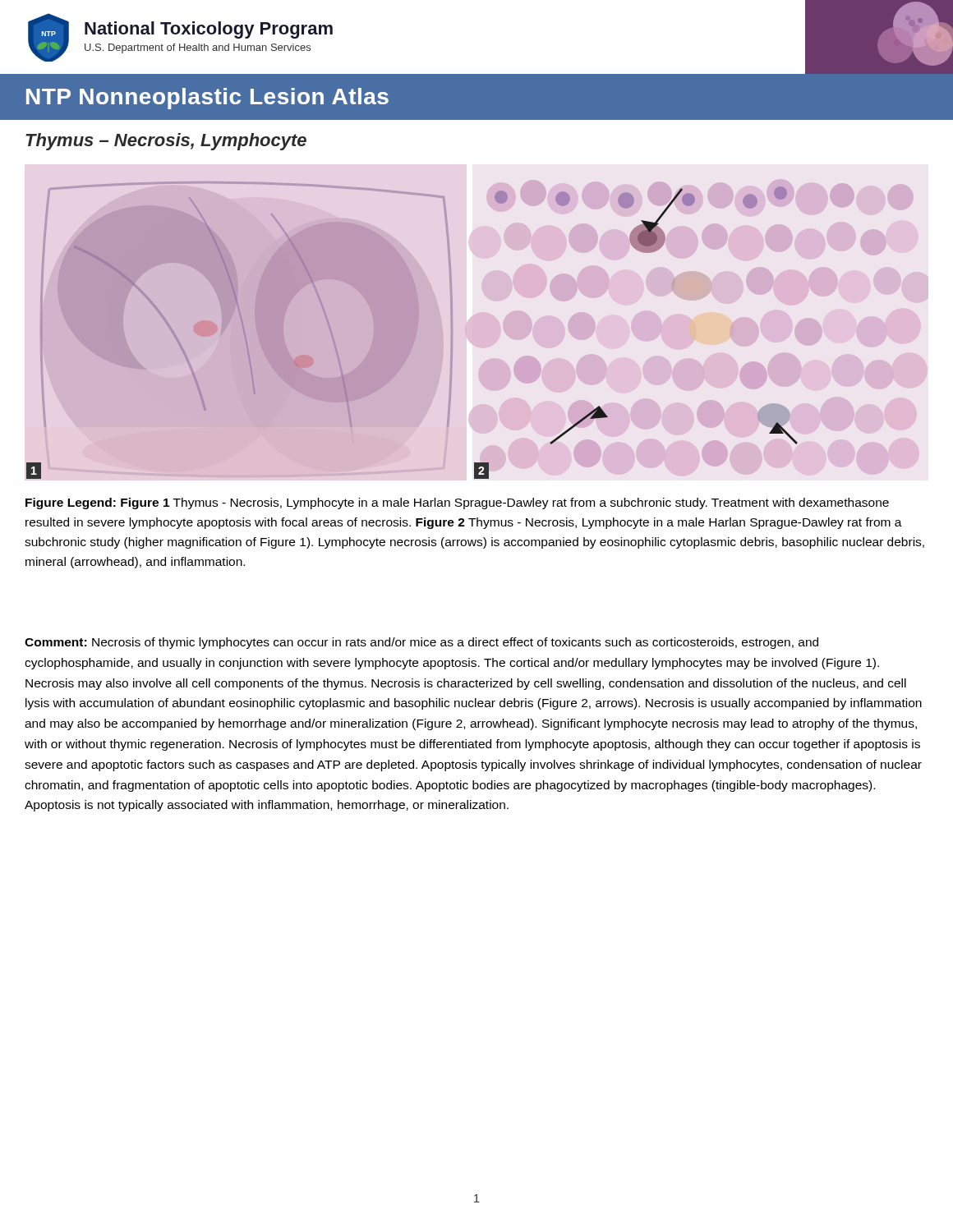Select the photo
The image size is (953, 1232).
pyautogui.click(x=476, y=322)
